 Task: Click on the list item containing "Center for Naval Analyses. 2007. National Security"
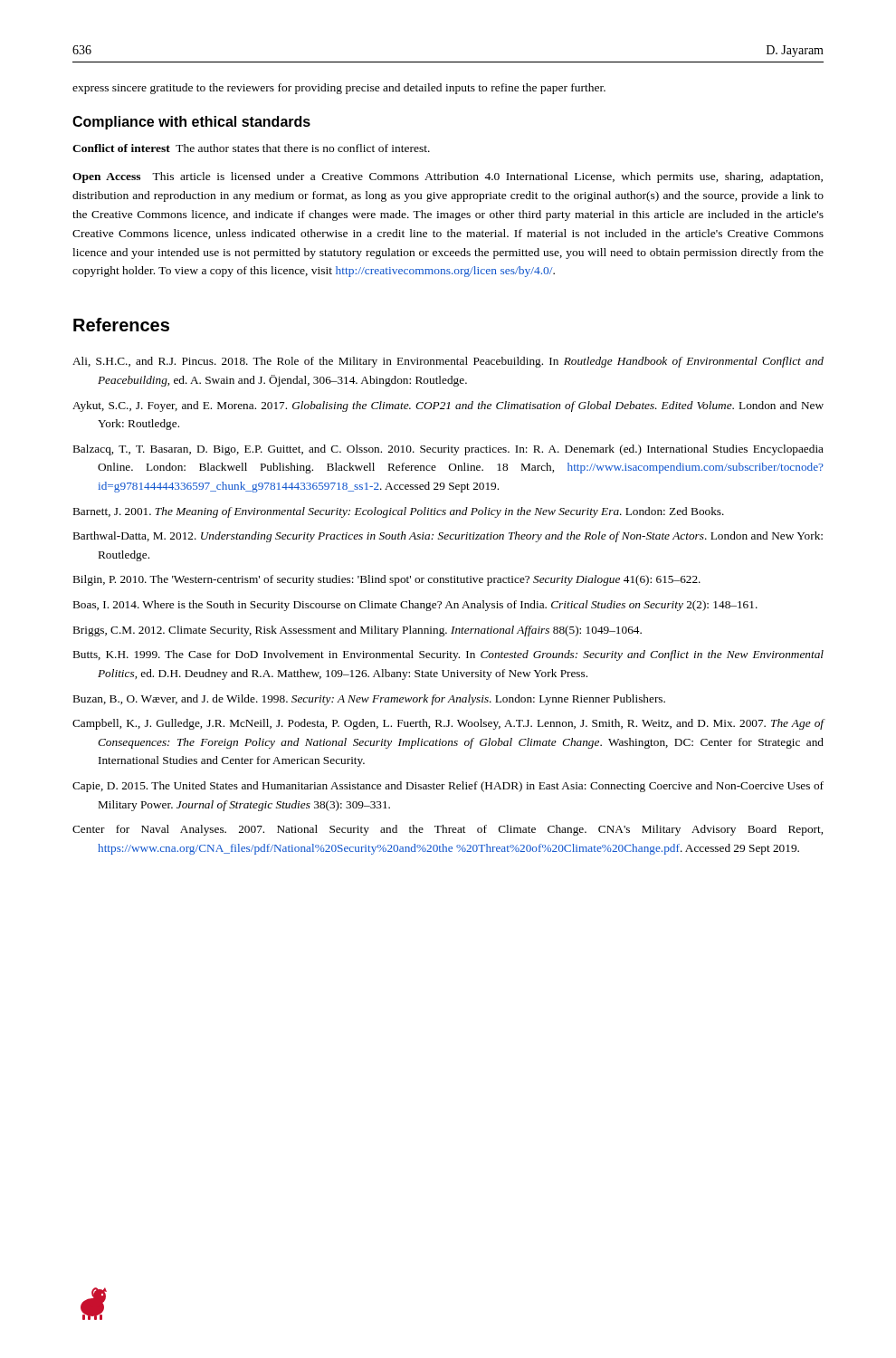(x=448, y=838)
